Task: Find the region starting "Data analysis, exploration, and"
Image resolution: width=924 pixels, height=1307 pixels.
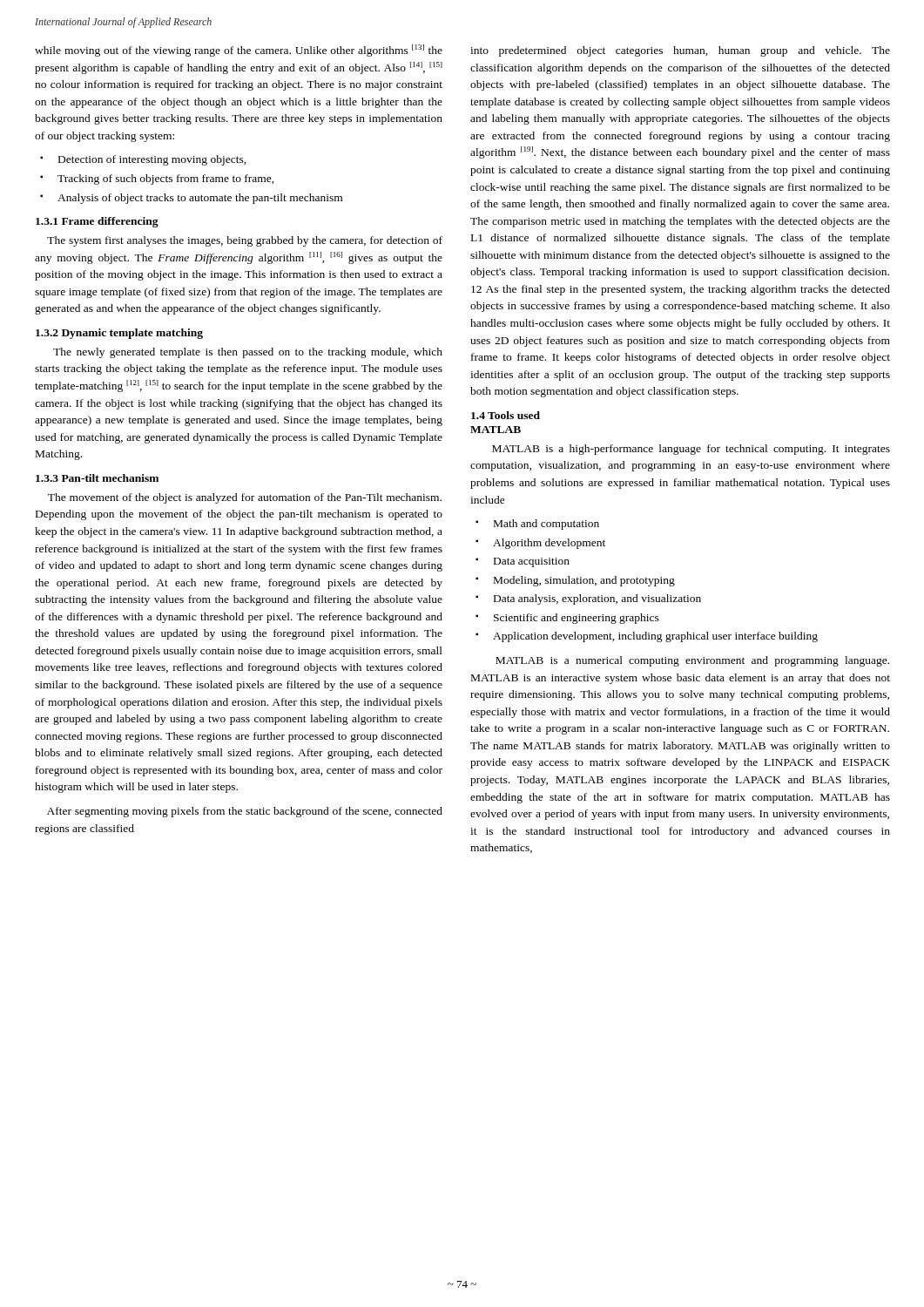Action: (x=597, y=598)
